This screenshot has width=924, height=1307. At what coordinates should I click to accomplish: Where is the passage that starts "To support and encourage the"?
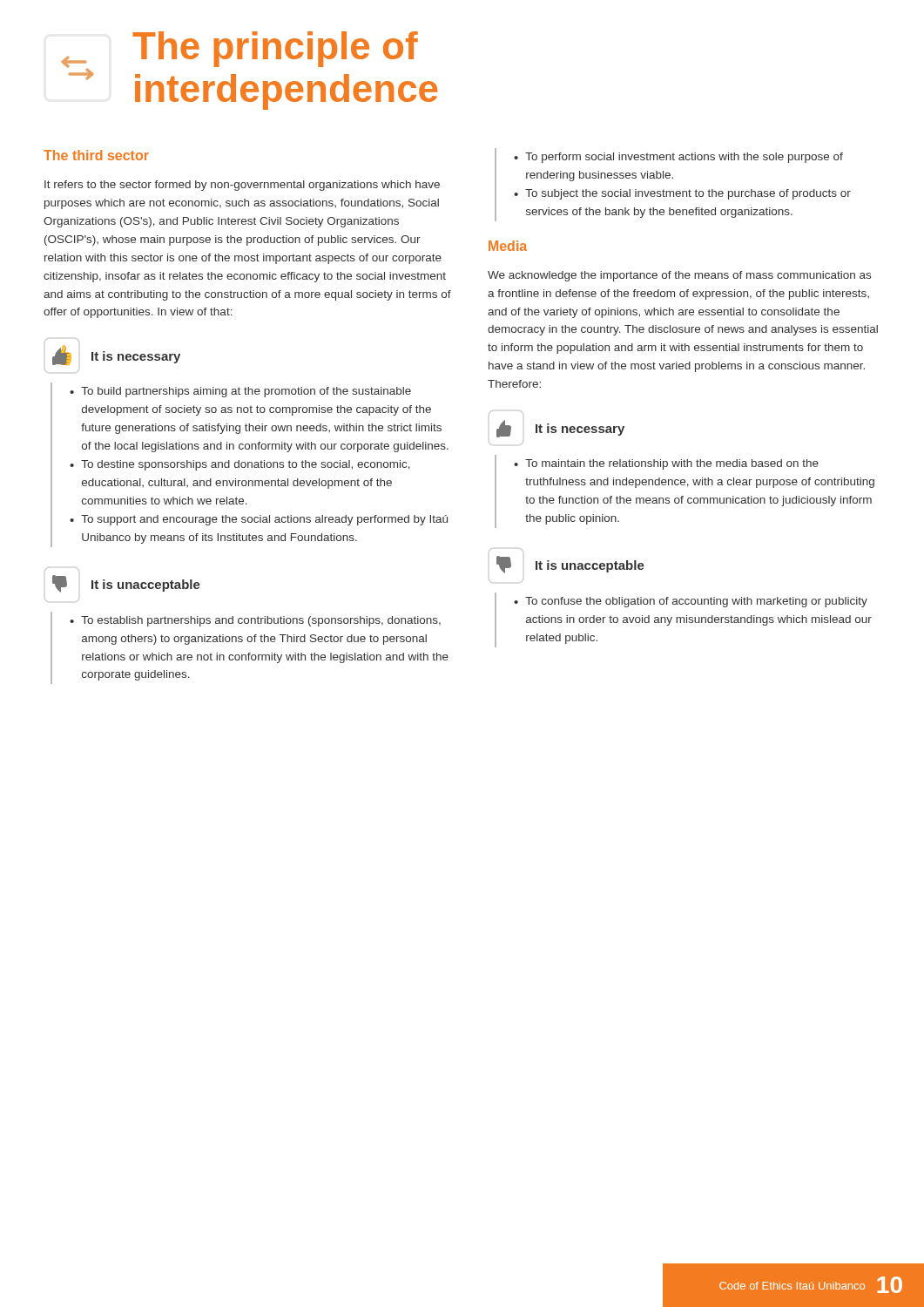pos(261,529)
